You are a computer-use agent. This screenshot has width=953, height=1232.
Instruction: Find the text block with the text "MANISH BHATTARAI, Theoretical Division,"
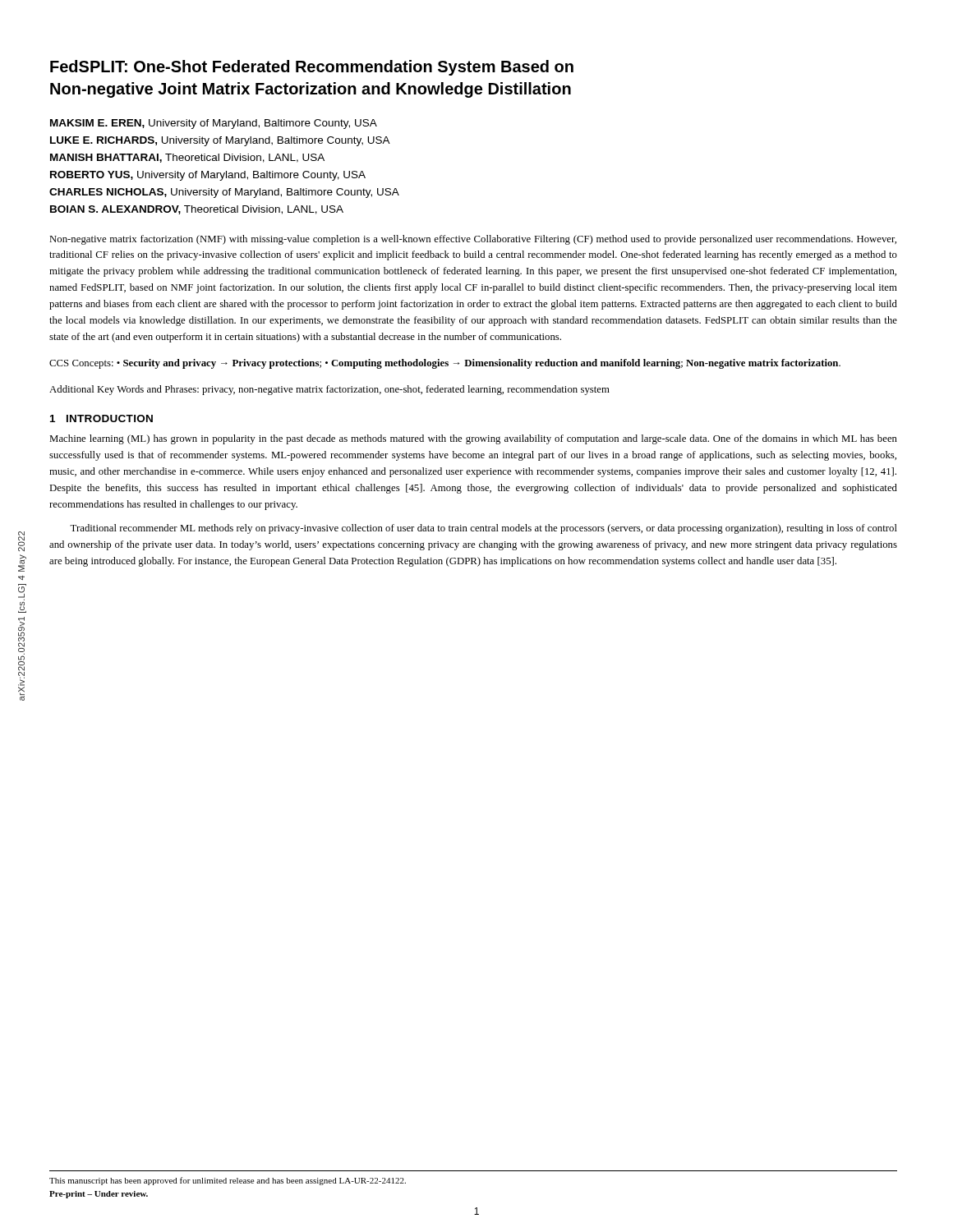[187, 157]
